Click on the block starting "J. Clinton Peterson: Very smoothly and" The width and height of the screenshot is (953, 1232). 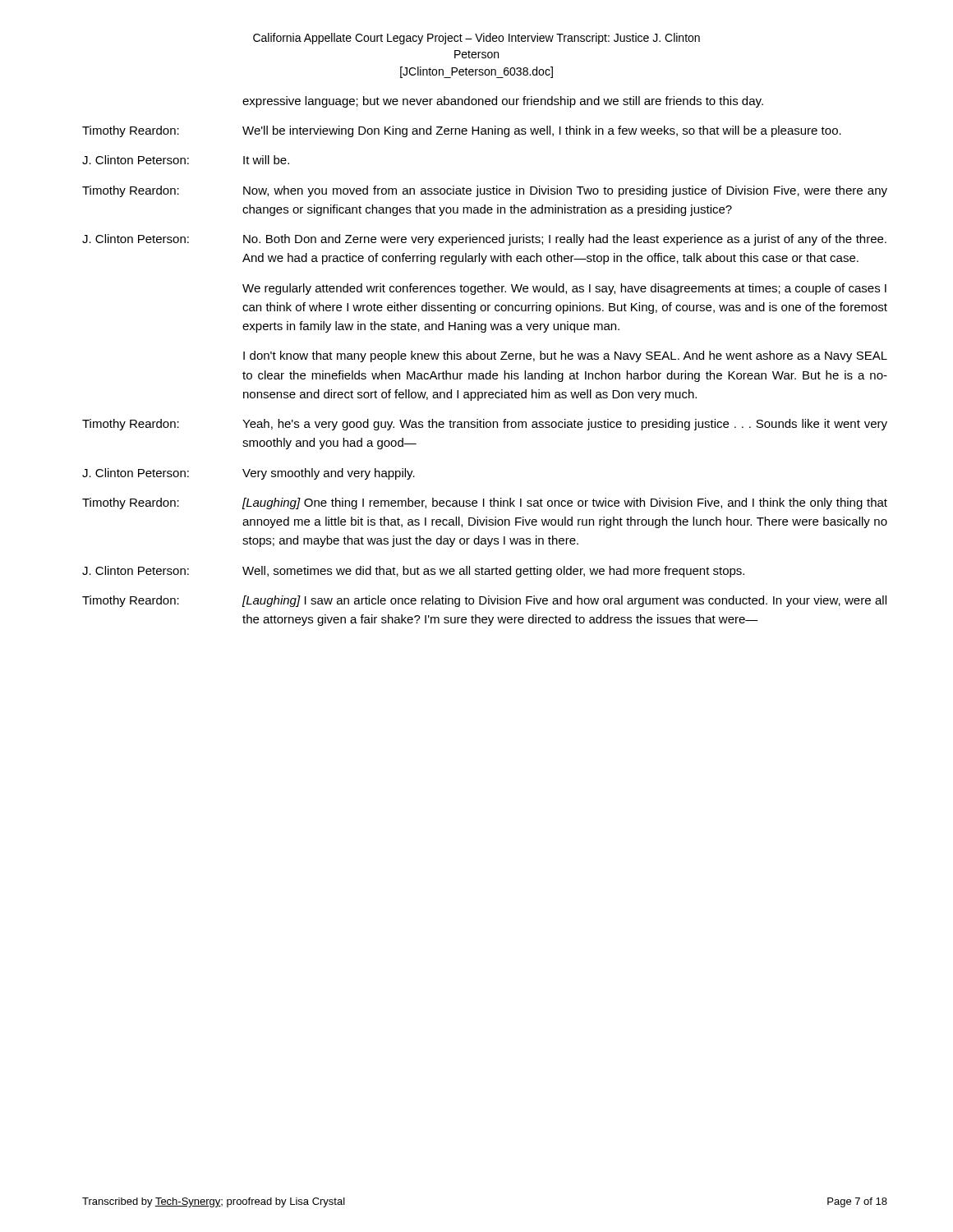coord(249,474)
